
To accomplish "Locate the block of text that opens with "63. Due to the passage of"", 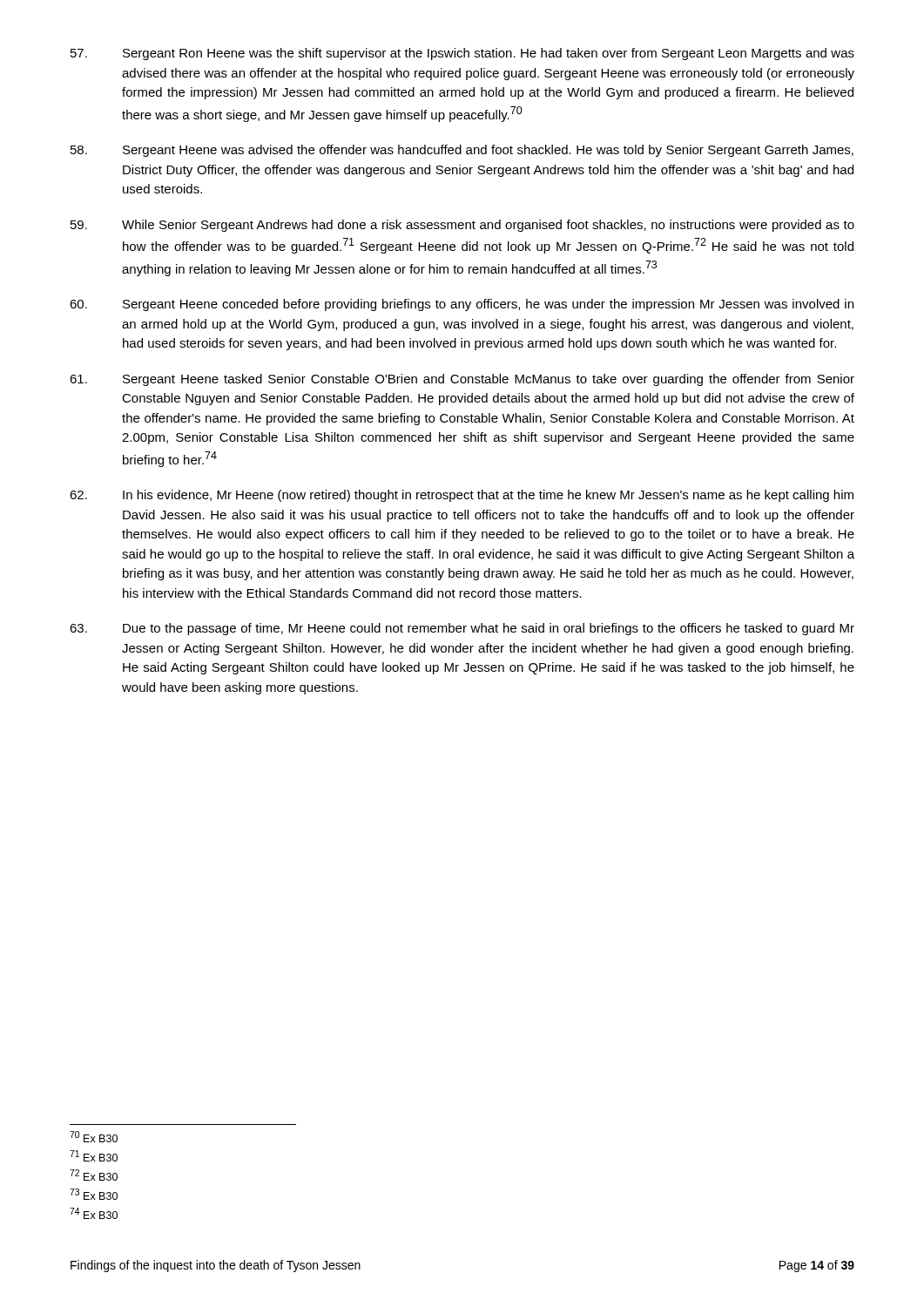I will pos(462,658).
